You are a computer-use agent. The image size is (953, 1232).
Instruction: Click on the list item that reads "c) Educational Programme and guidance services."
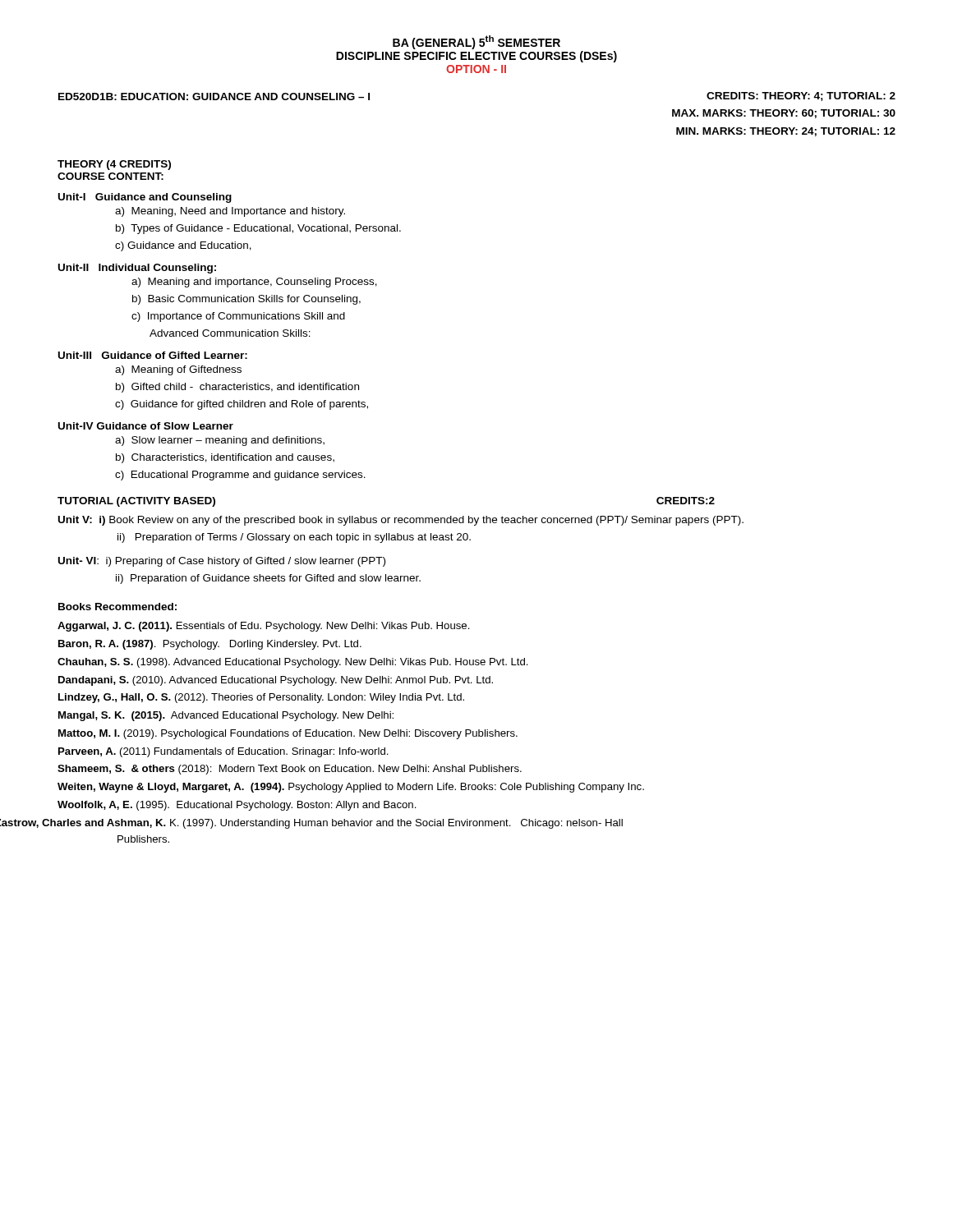pos(240,474)
